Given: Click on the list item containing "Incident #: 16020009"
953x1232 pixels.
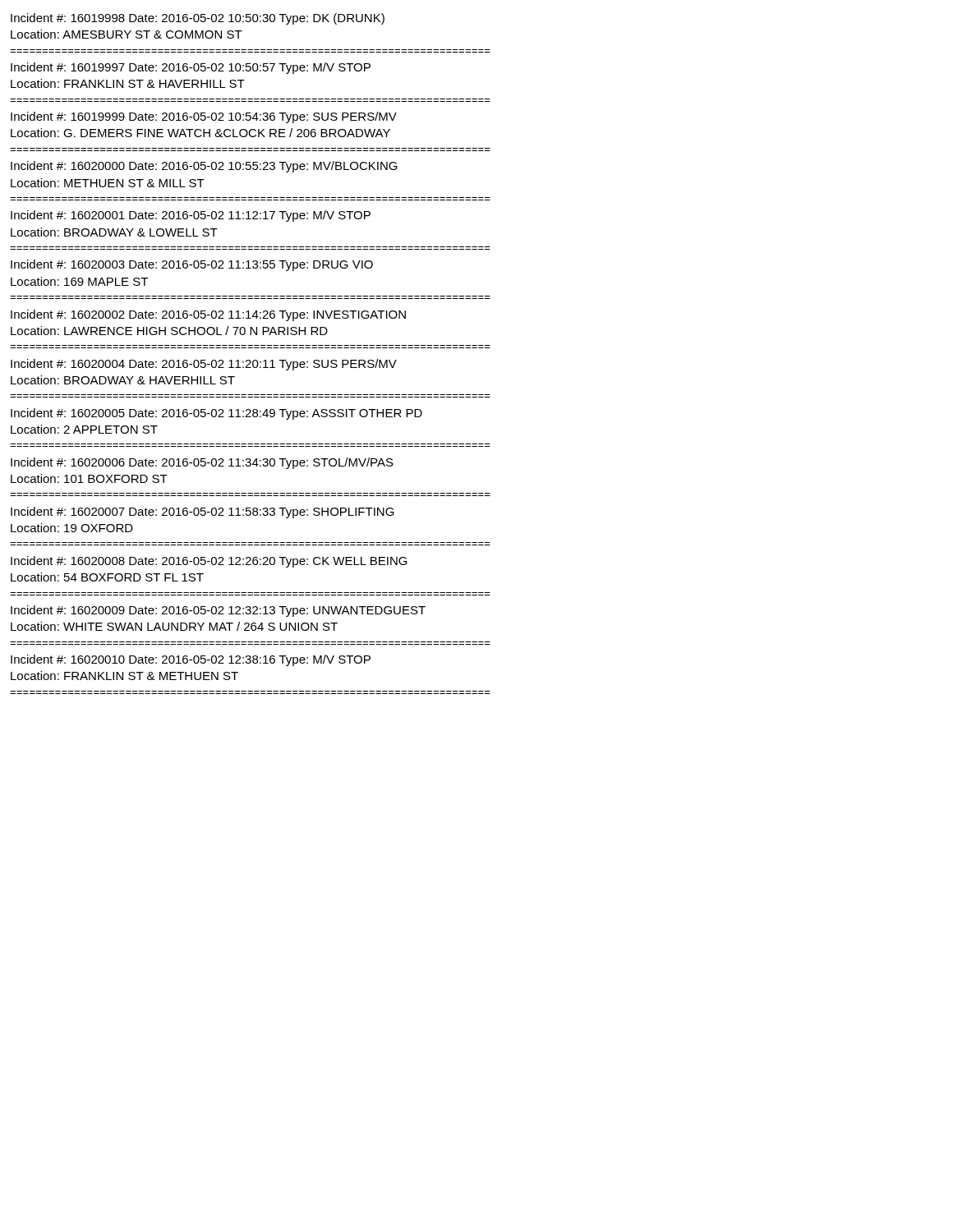Looking at the screenshot, I should [218, 611].
